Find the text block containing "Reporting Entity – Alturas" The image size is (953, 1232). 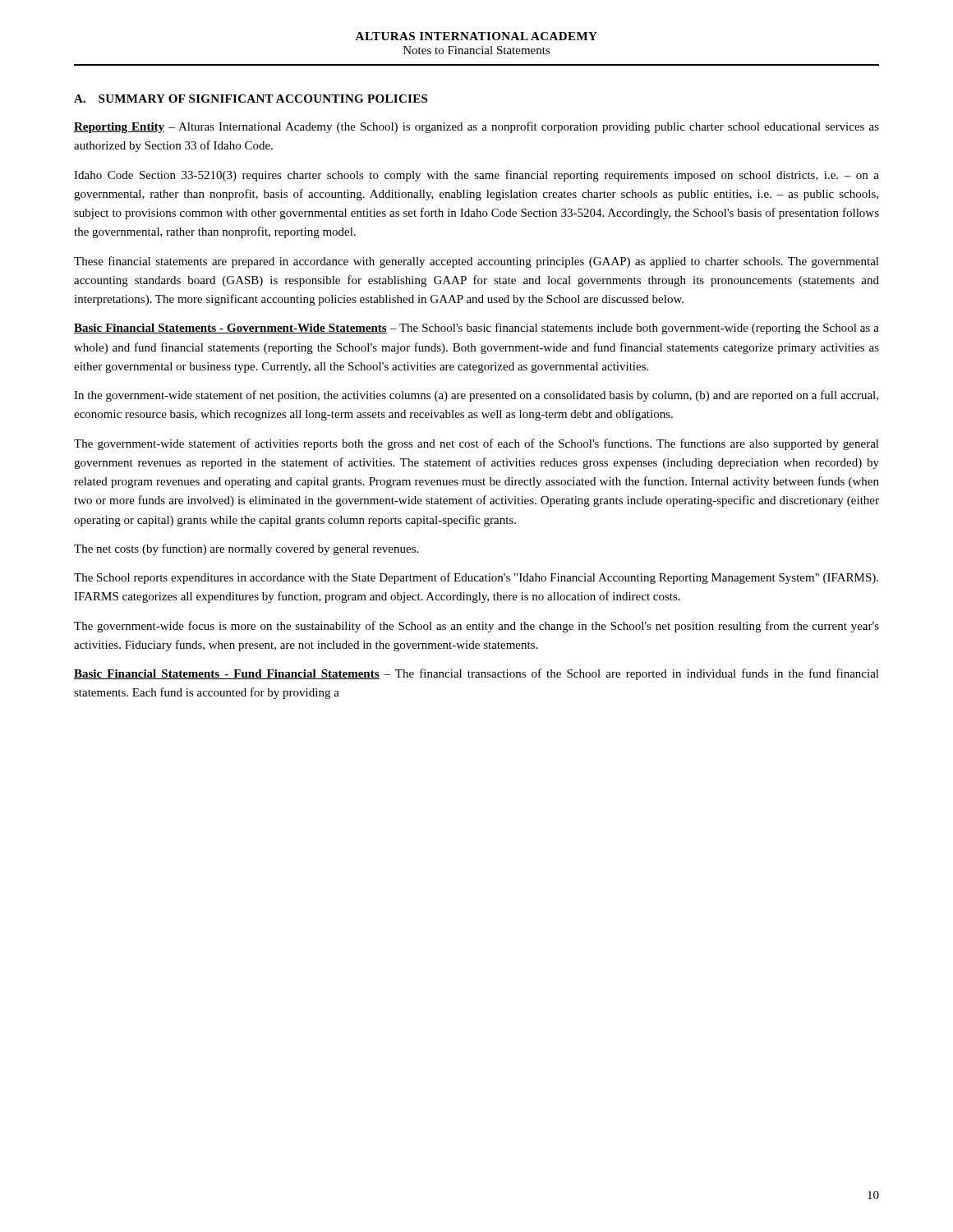coord(476,137)
